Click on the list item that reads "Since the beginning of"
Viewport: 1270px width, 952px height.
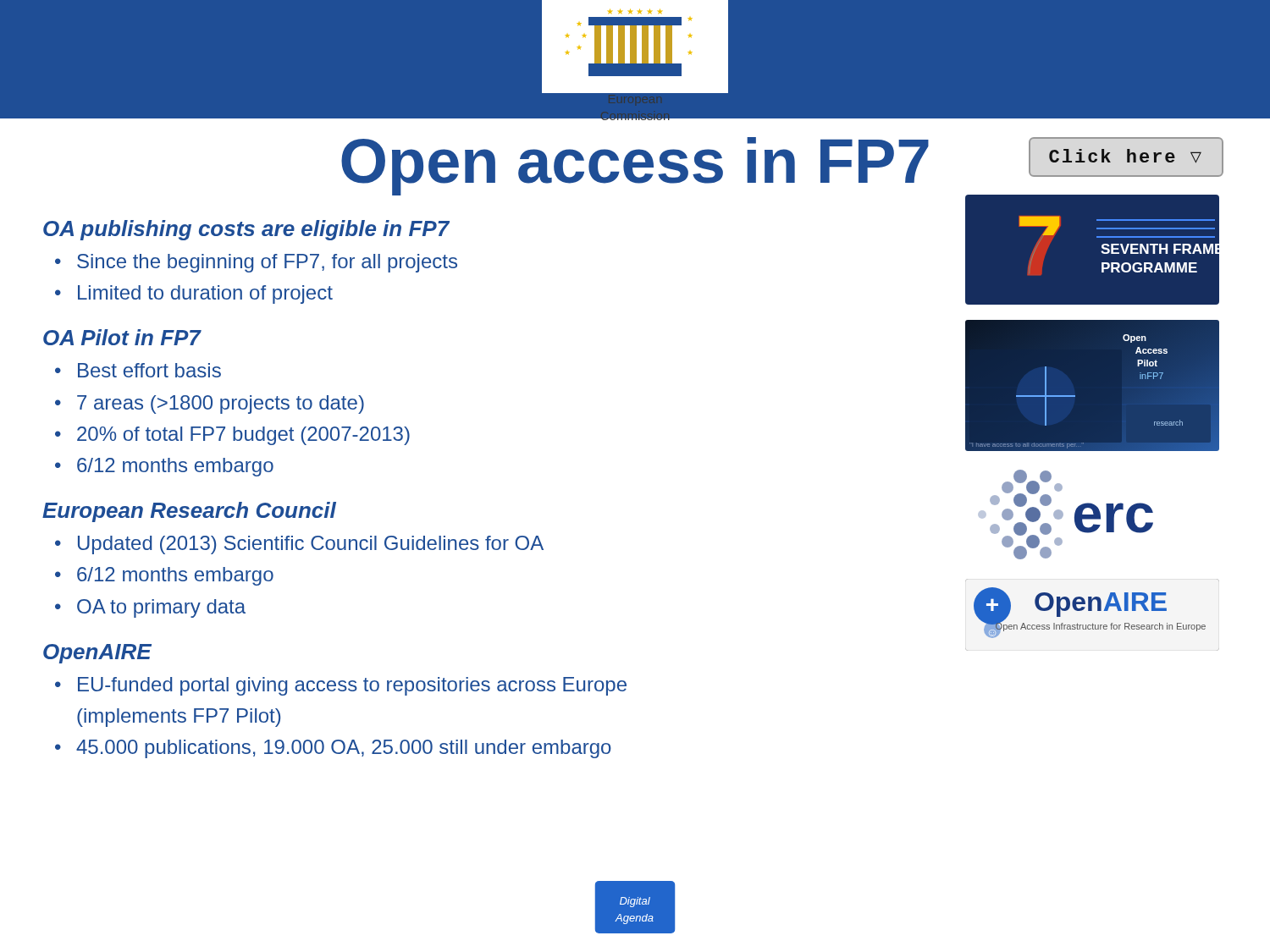[x=267, y=261]
